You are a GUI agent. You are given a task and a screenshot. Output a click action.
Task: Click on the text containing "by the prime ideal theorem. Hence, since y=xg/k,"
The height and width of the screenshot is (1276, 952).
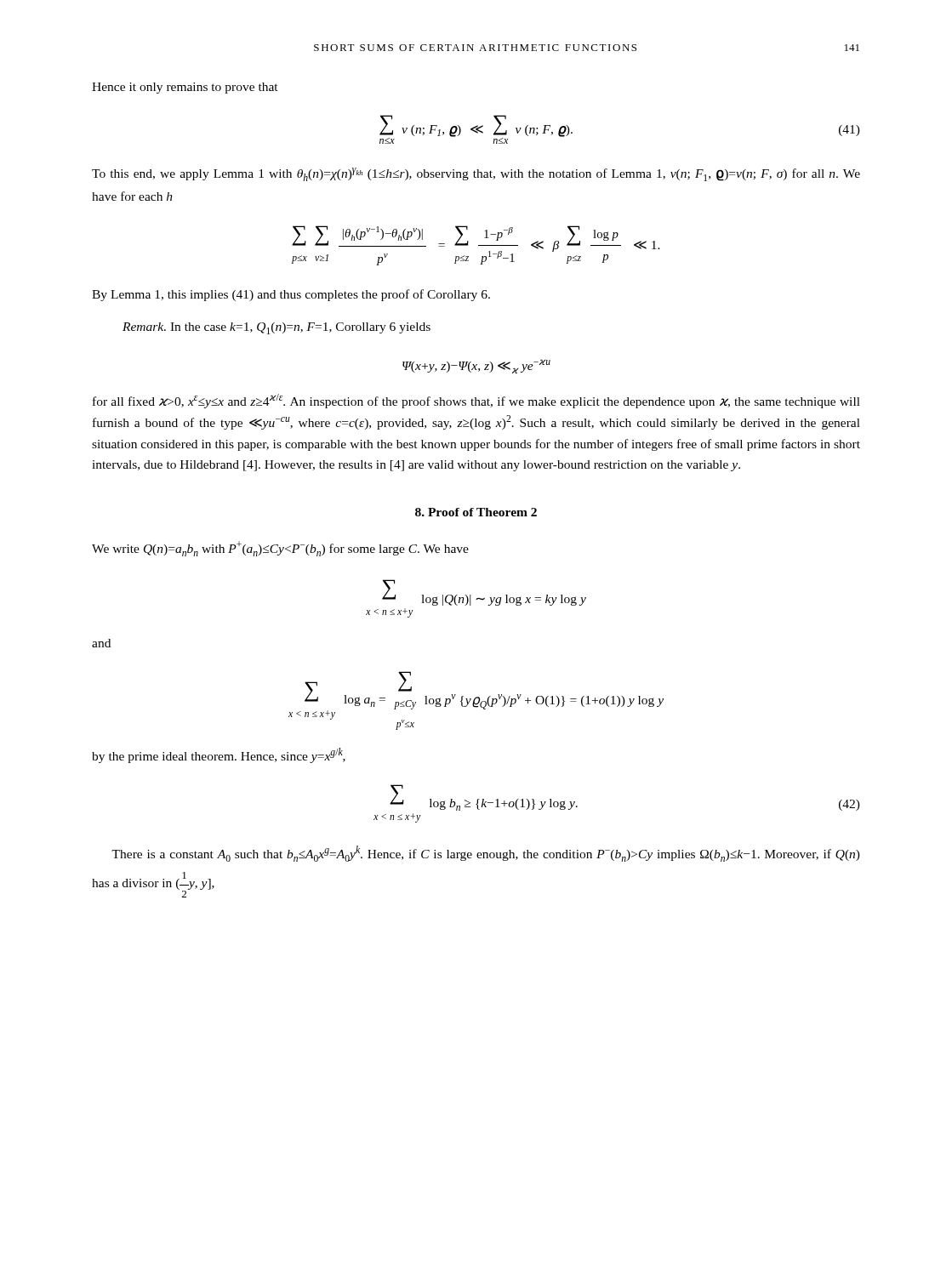[x=219, y=755]
